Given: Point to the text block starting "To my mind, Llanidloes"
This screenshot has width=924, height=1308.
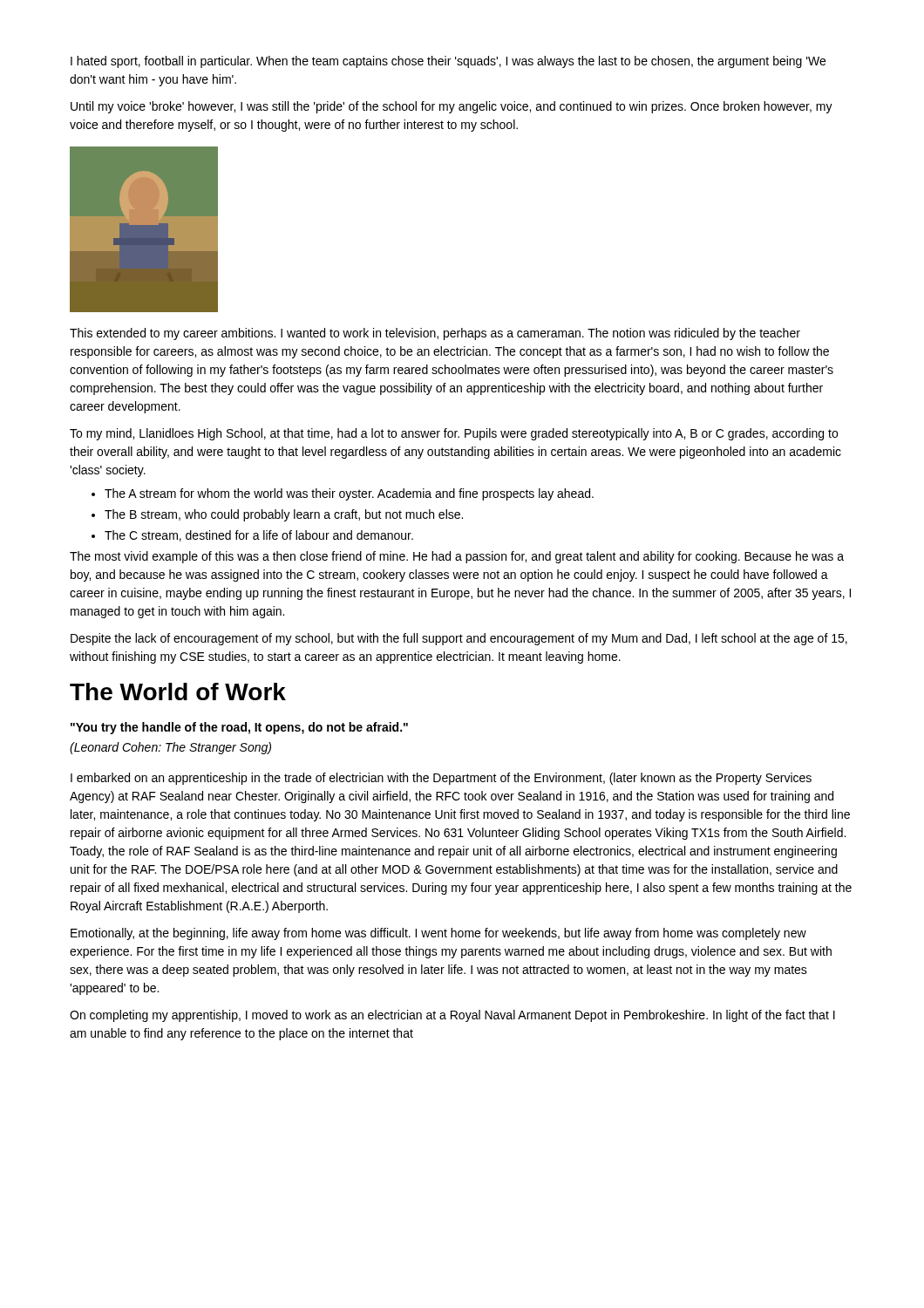Looking at the screenshot, I should pyautogui.click(x=456, y=452).
